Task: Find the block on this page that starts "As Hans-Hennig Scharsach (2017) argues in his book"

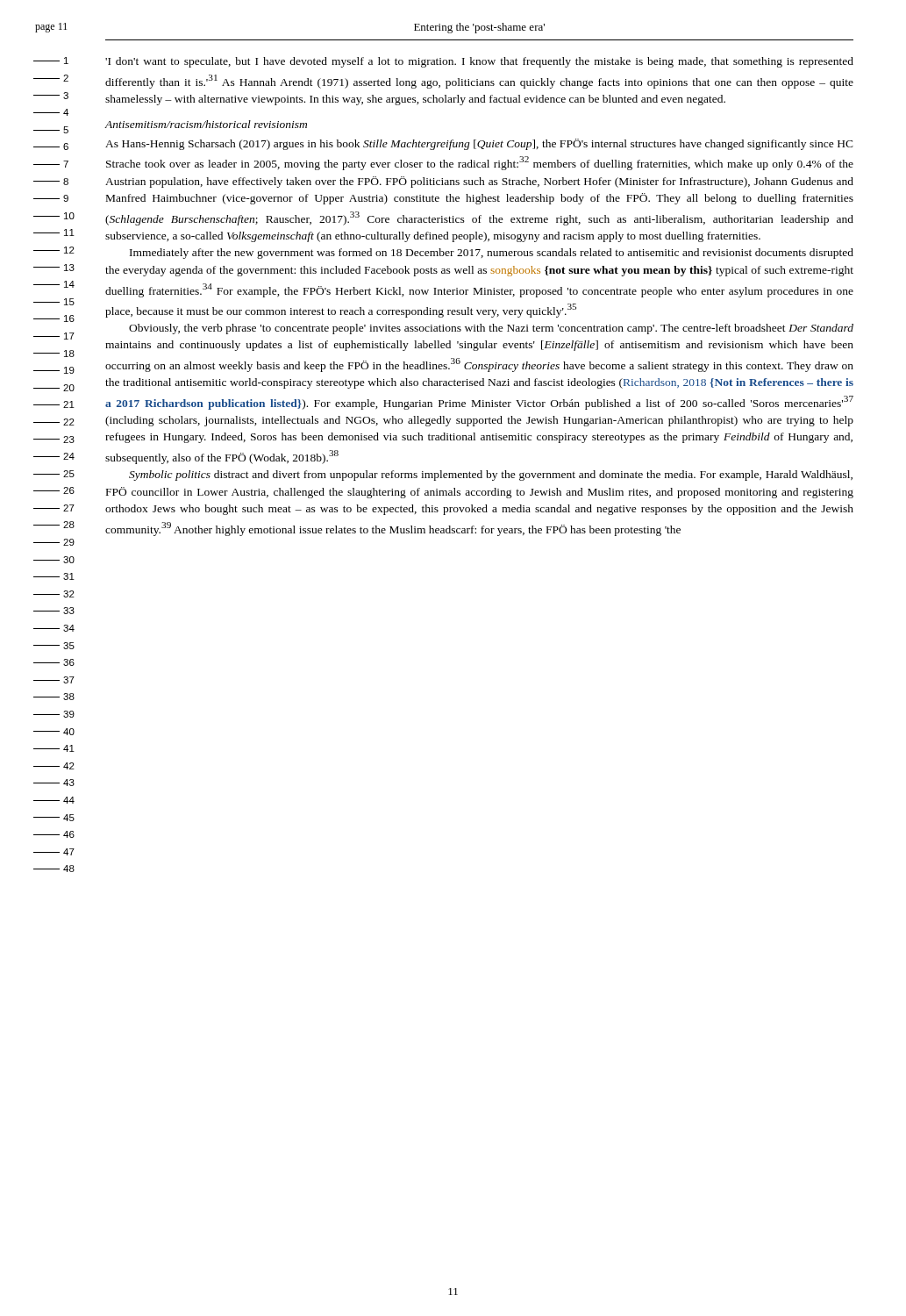Action: [479, 336]
